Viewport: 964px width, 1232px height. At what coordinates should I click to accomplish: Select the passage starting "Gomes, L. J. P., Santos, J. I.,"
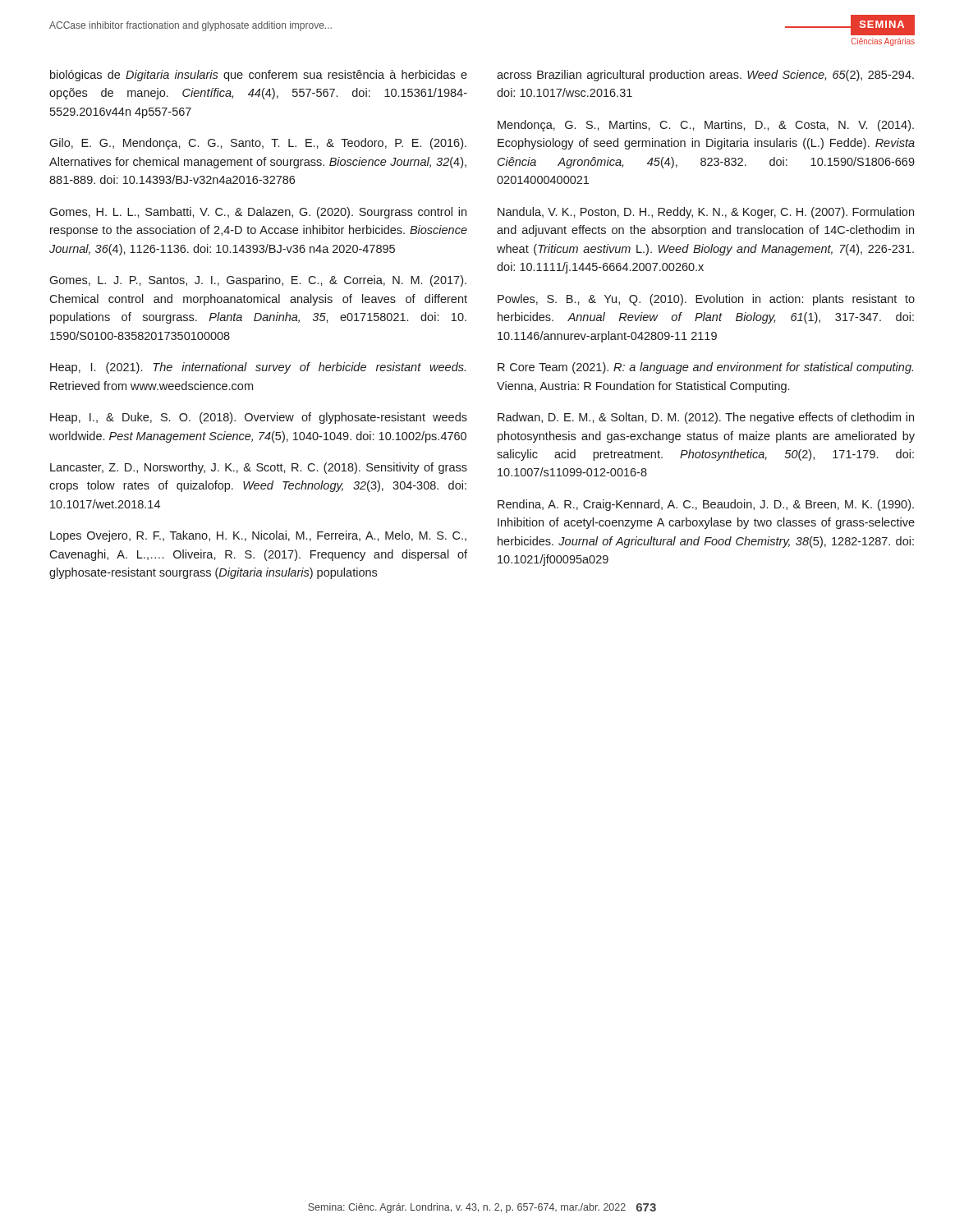[258, 308]
